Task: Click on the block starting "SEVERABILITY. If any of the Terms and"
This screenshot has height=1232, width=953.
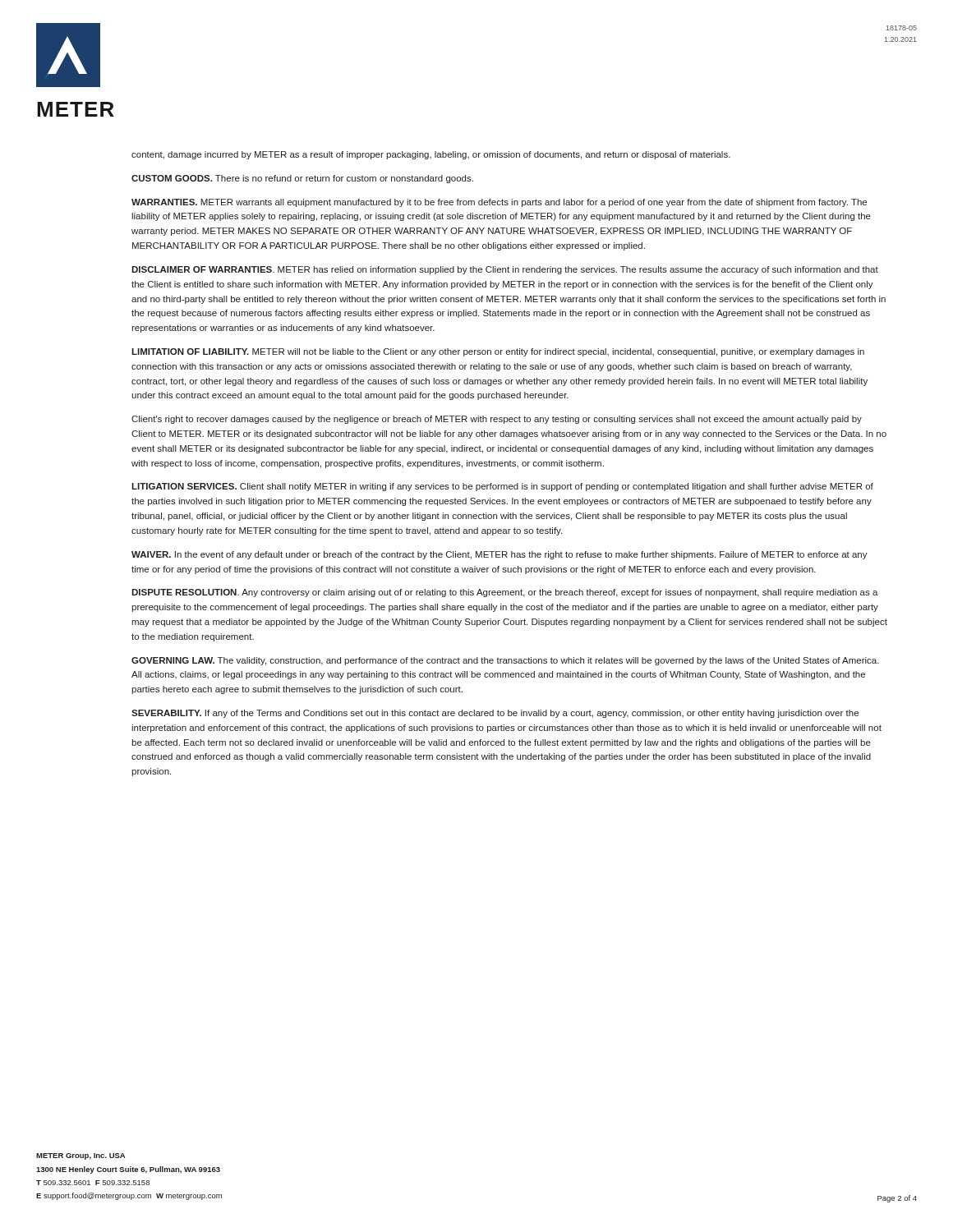Action: coord(506,742)
